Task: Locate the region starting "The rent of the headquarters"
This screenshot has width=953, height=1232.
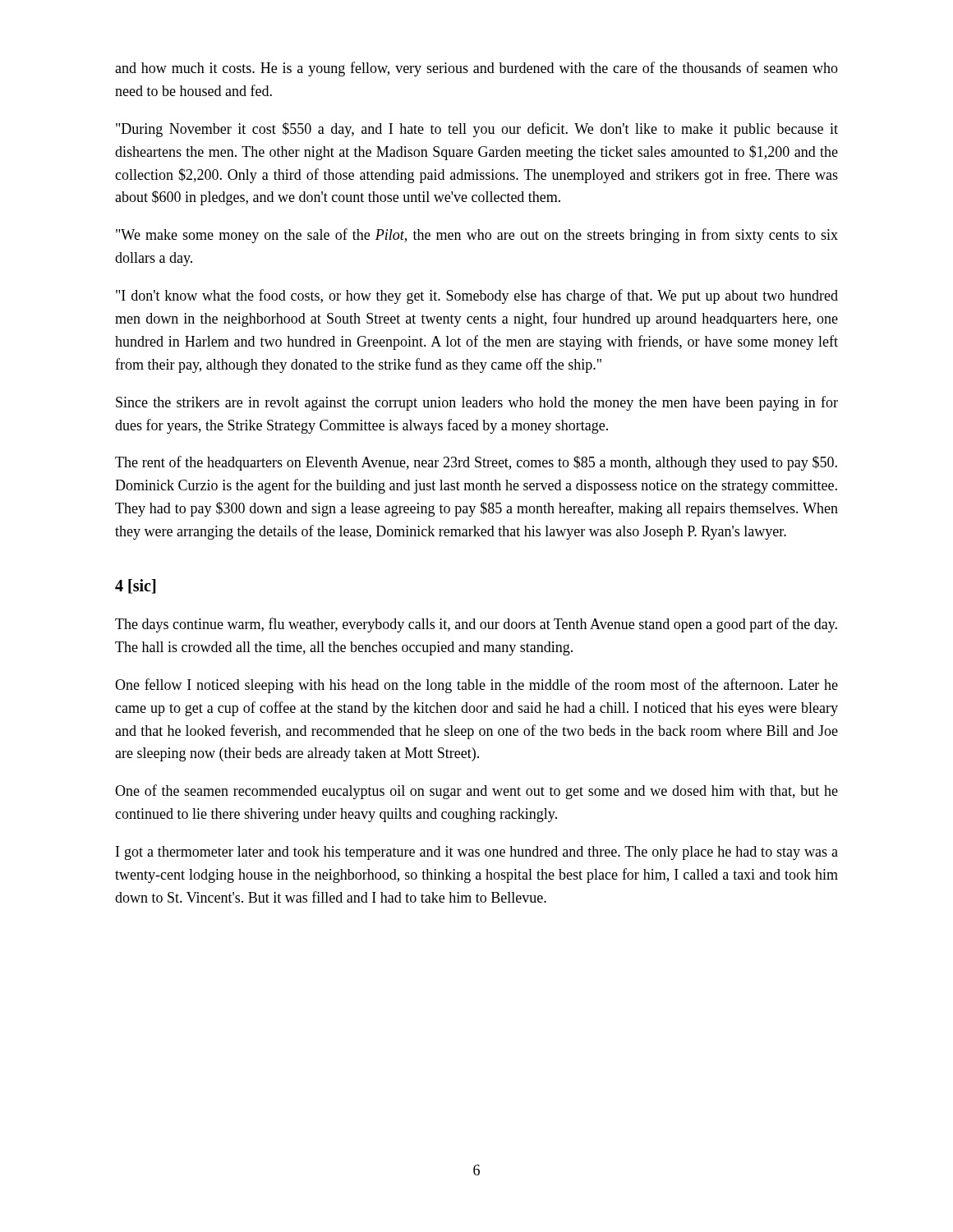Action: pyautogui.click(x=476, y=497)
